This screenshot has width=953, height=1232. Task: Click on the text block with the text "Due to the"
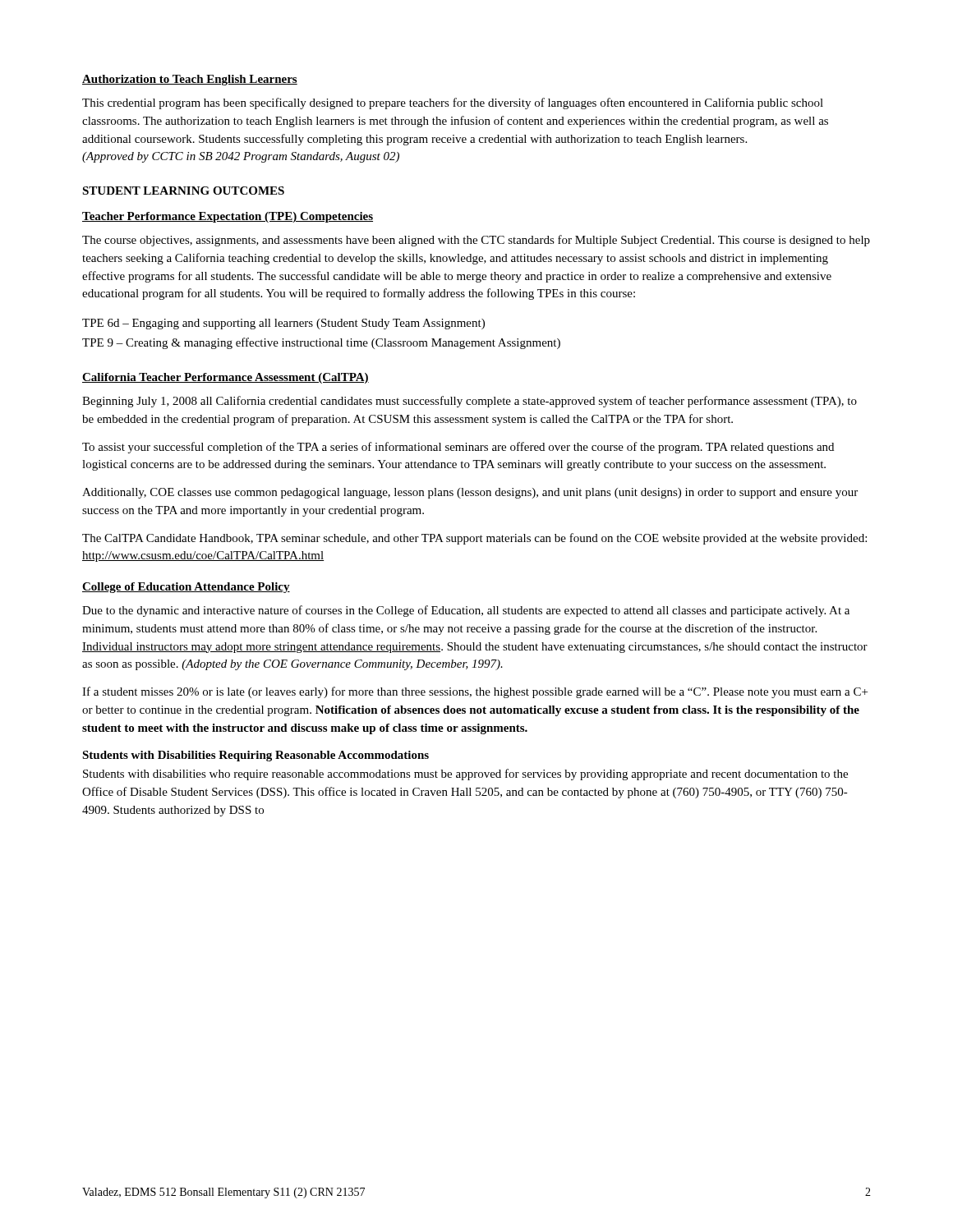(x=475, y=637)
